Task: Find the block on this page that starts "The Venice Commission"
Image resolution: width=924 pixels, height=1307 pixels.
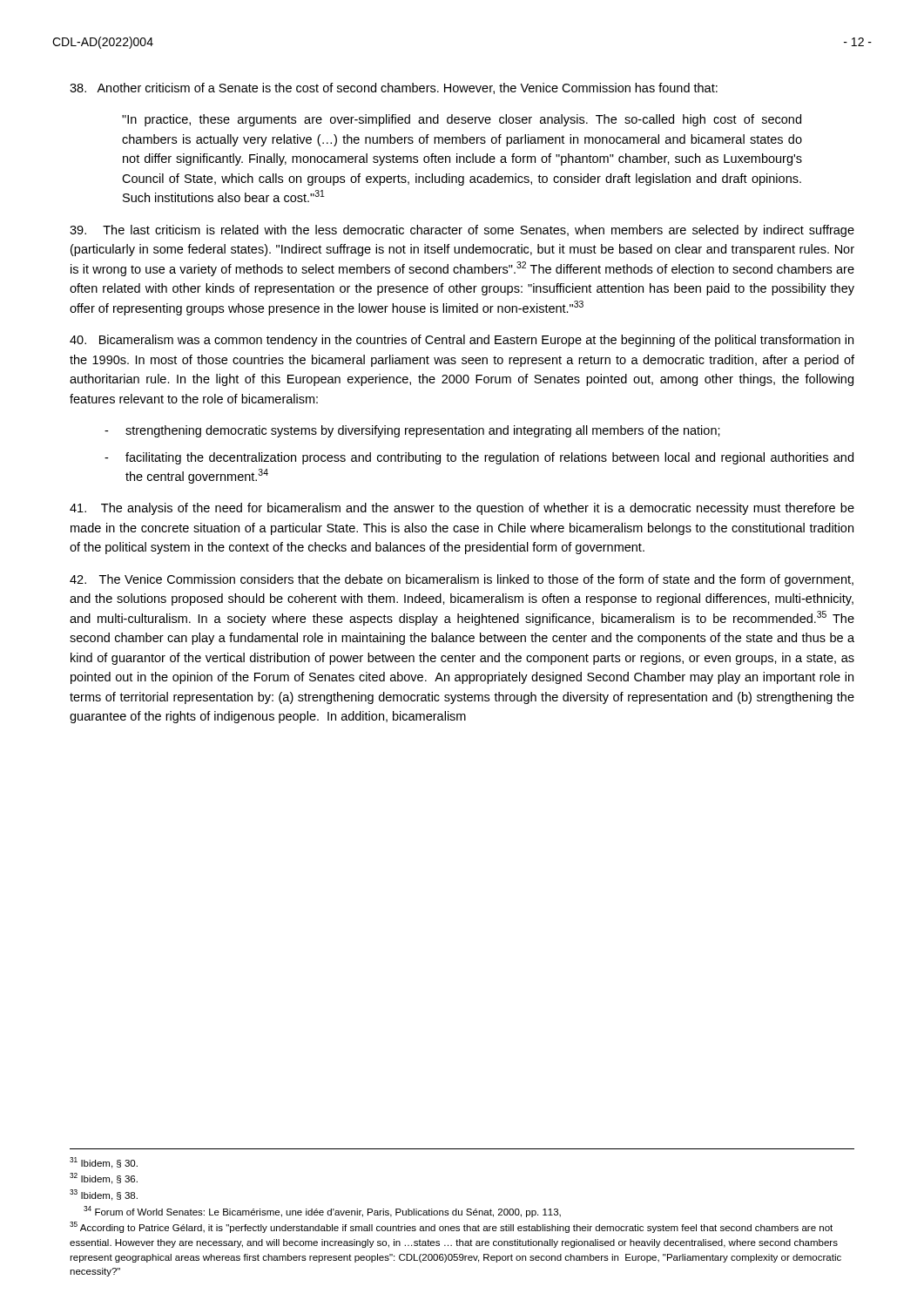Action: (x=462, y=648)
